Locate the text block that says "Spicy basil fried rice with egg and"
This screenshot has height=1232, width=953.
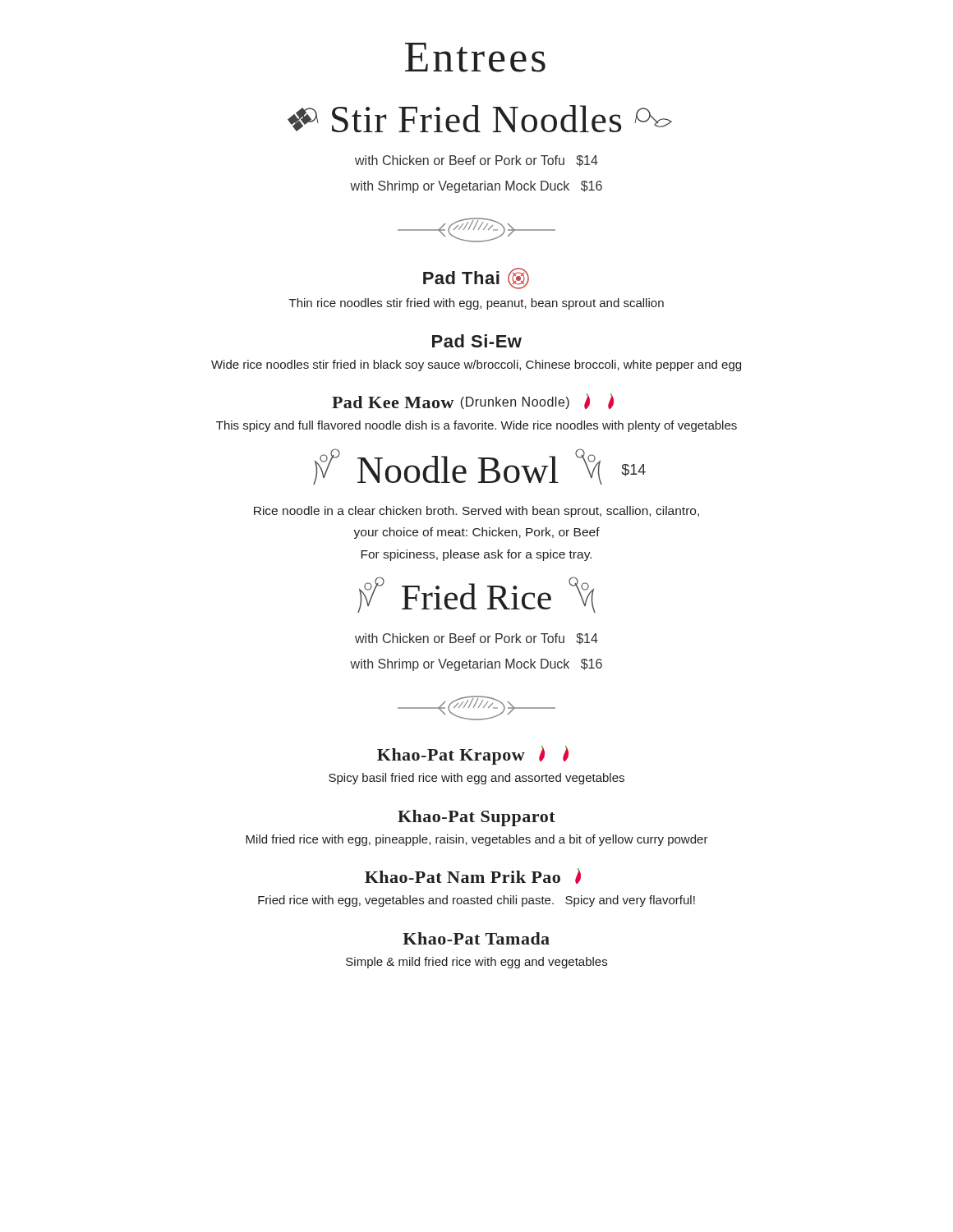(x=476, y=778)
